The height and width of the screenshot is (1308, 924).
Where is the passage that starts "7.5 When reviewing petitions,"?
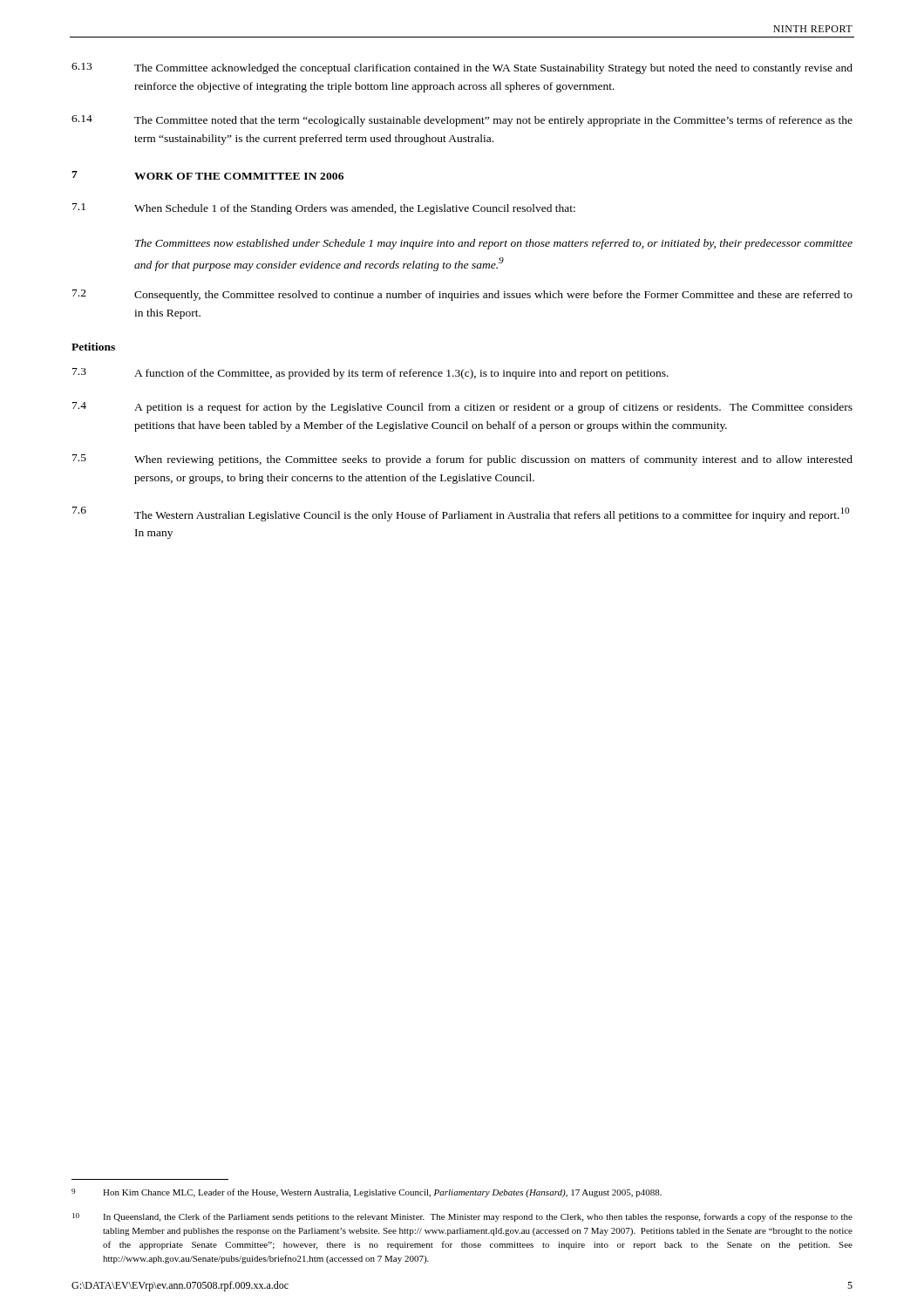click(462, 469)
